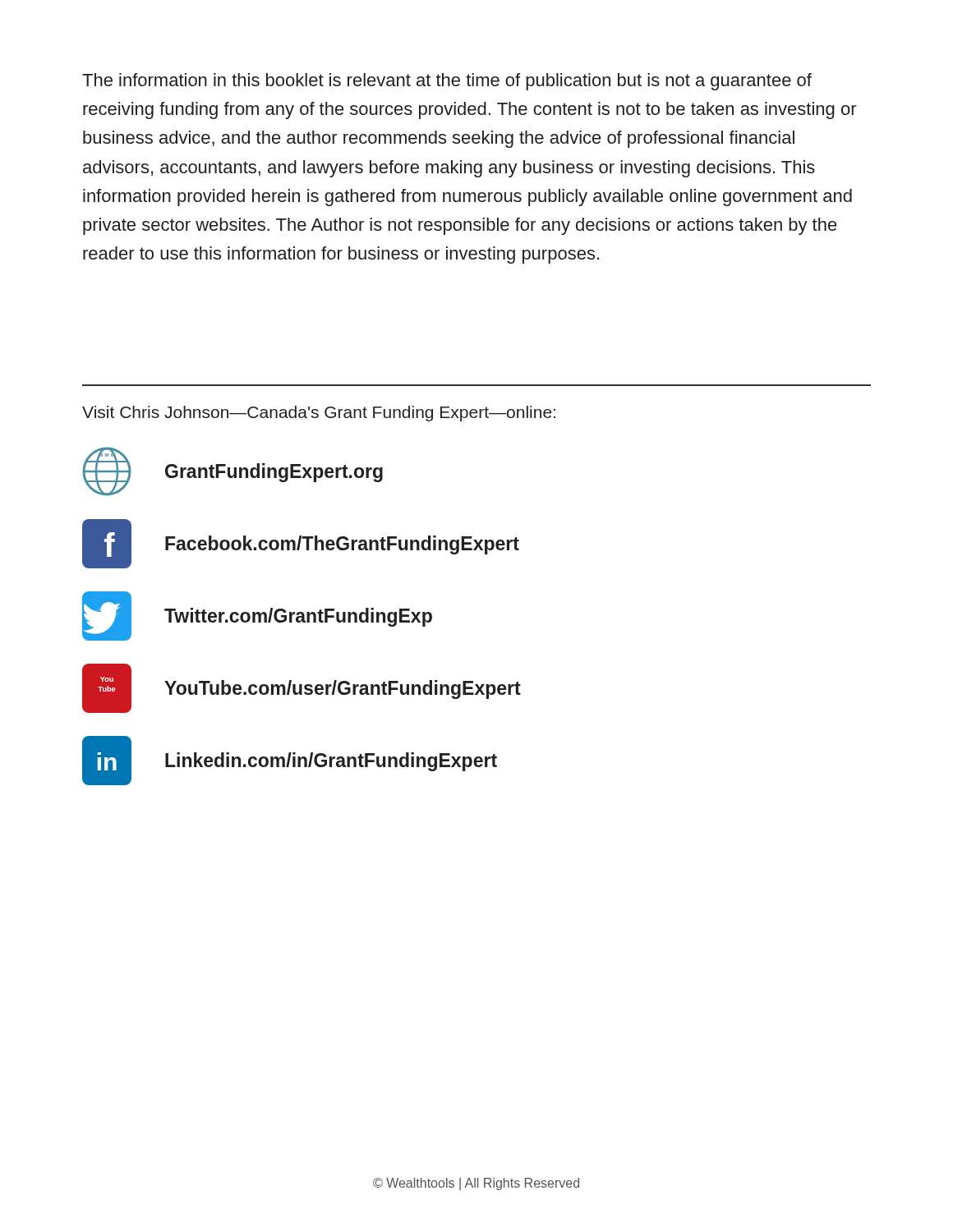The height and width of the screenshot is (1232, 953).
Task: Navigate to the passage starting "w w w GrantFundingExpert.org"
Action: pos(233,471)
